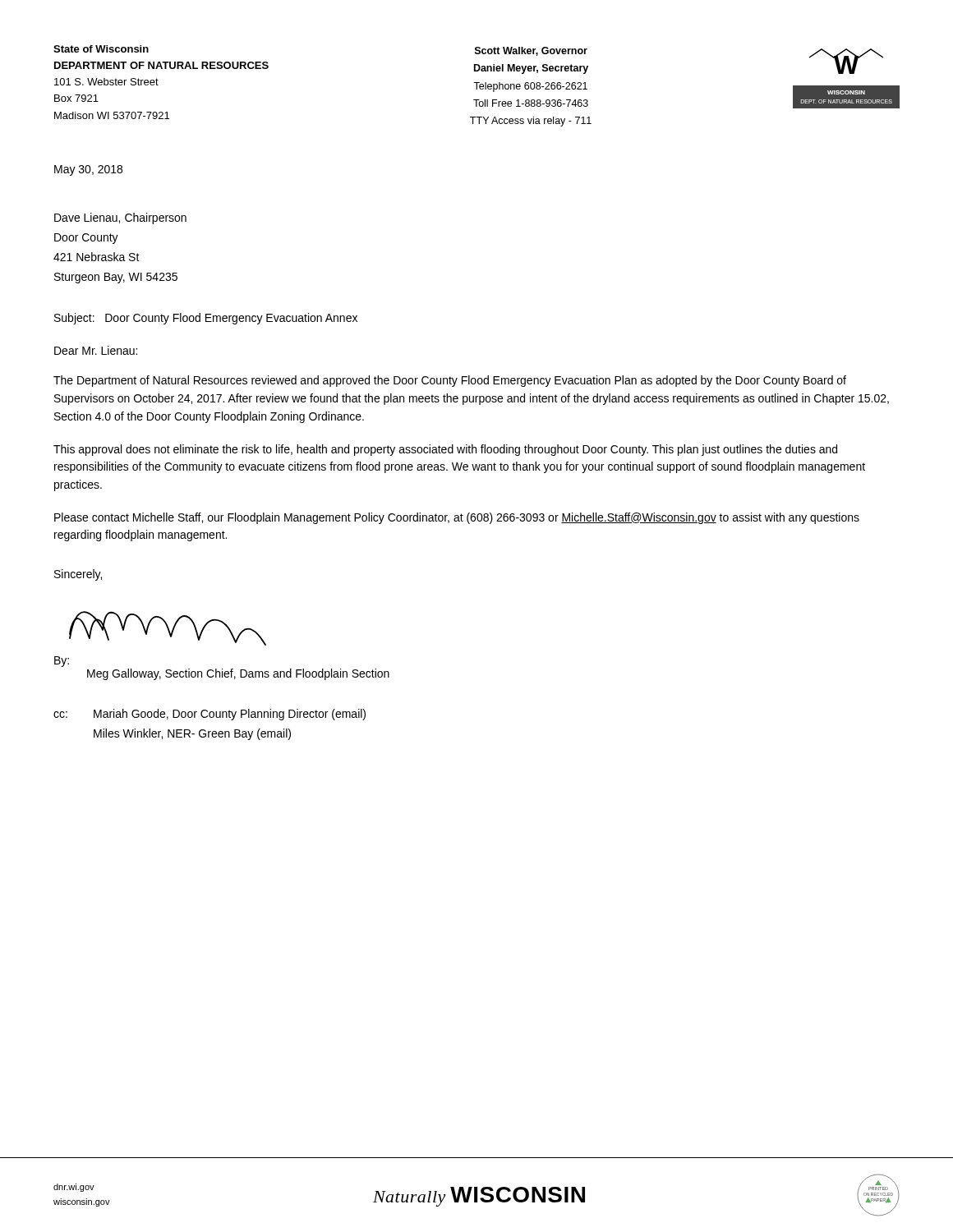Click where it says "May 30, 2018"

pos(88,169)
